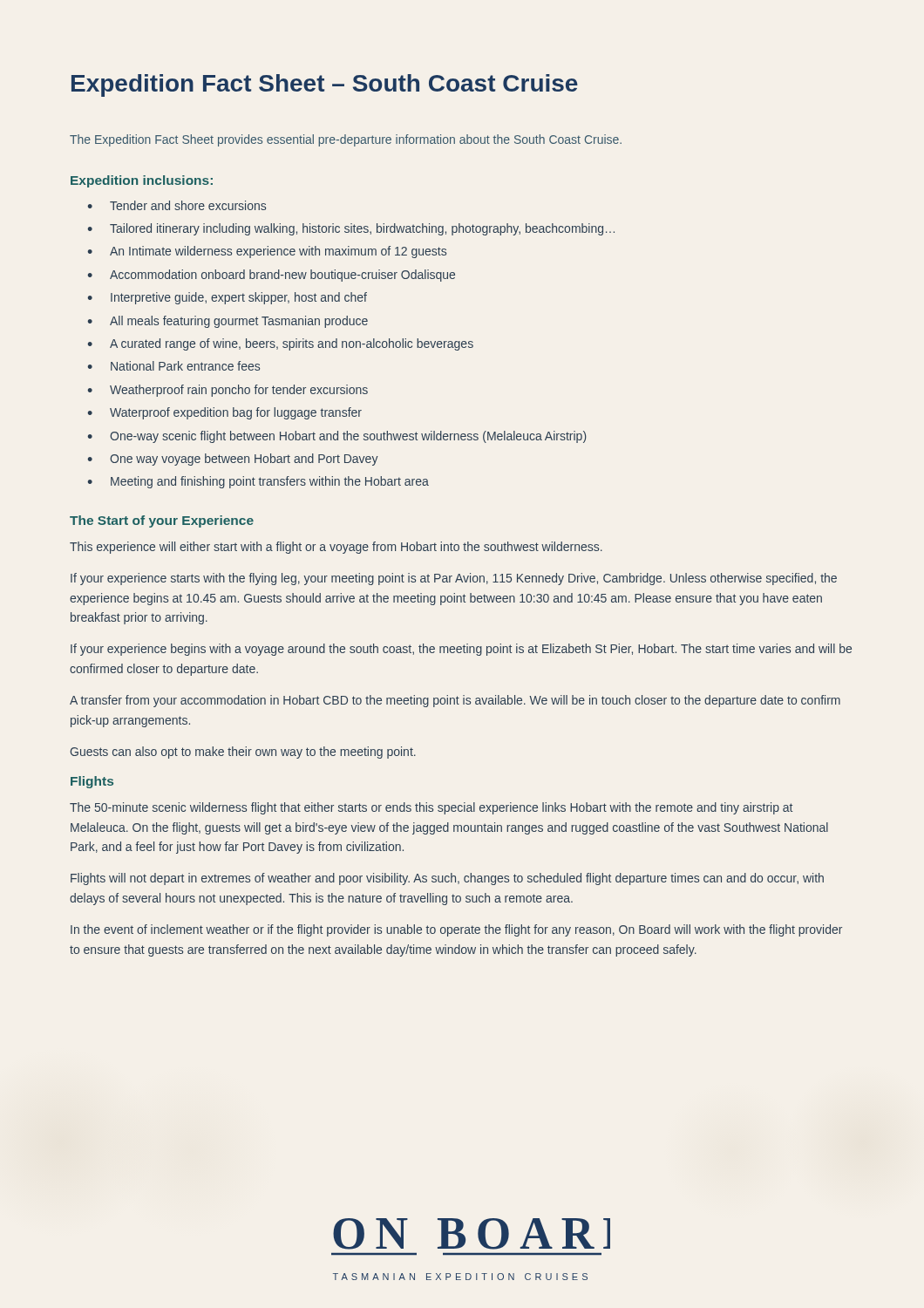Navigate to the text starting "Expedition inclusions:"

pyautogui.click(x=142, y=180)
